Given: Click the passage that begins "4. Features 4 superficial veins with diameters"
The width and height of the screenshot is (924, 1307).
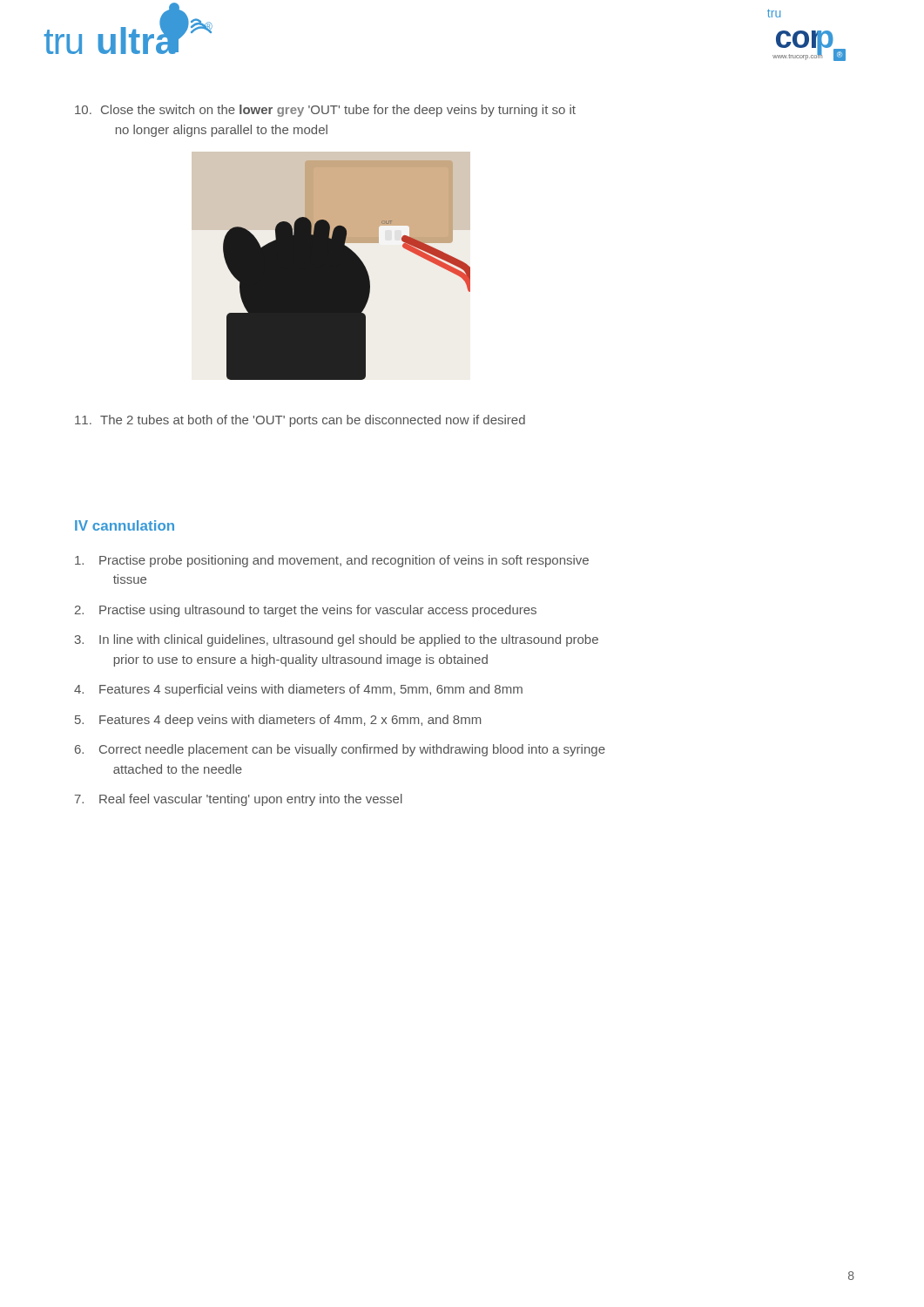Looking at the screenshot, I should [299, 689].
